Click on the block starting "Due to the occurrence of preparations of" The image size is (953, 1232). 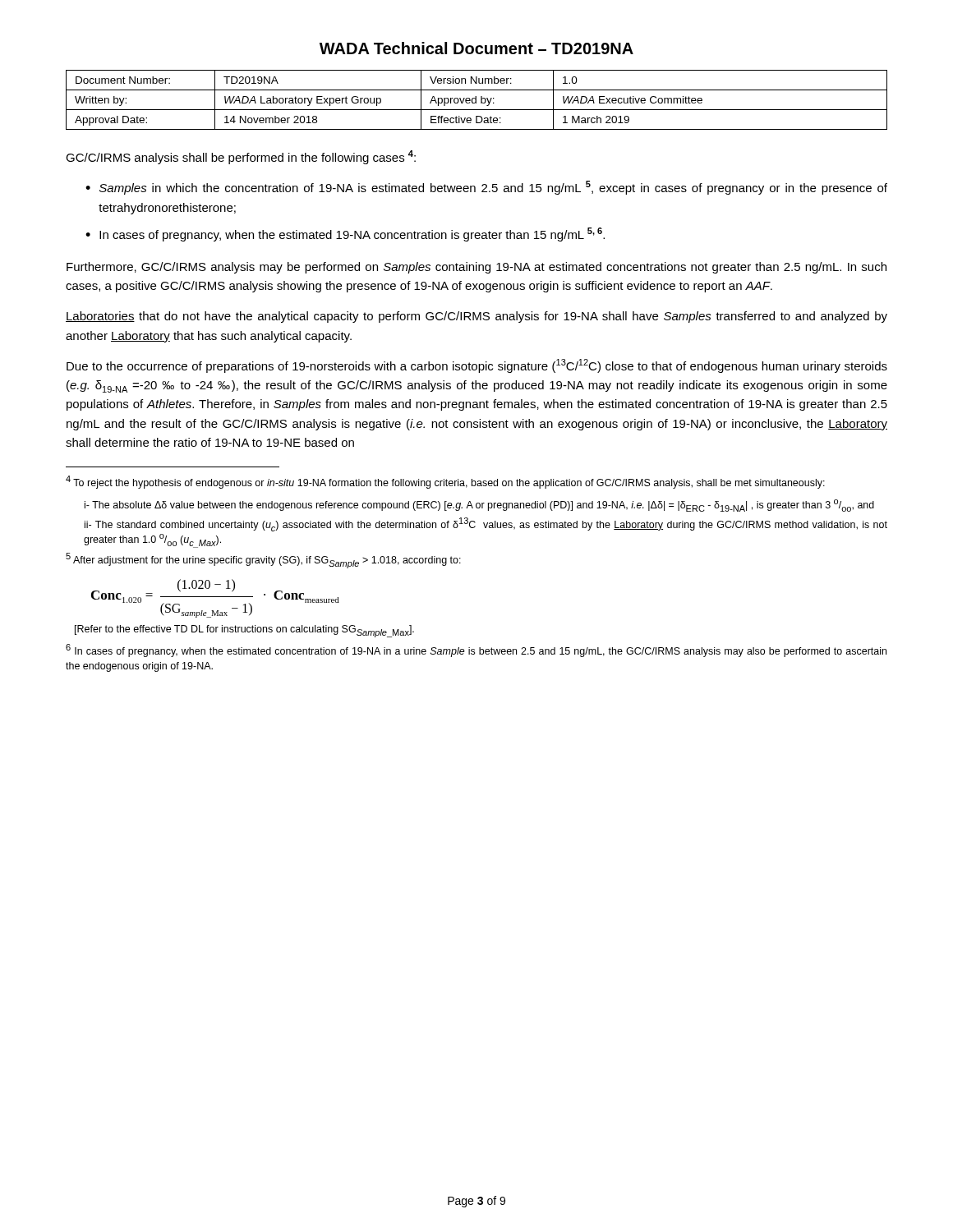tap(476, 403)
